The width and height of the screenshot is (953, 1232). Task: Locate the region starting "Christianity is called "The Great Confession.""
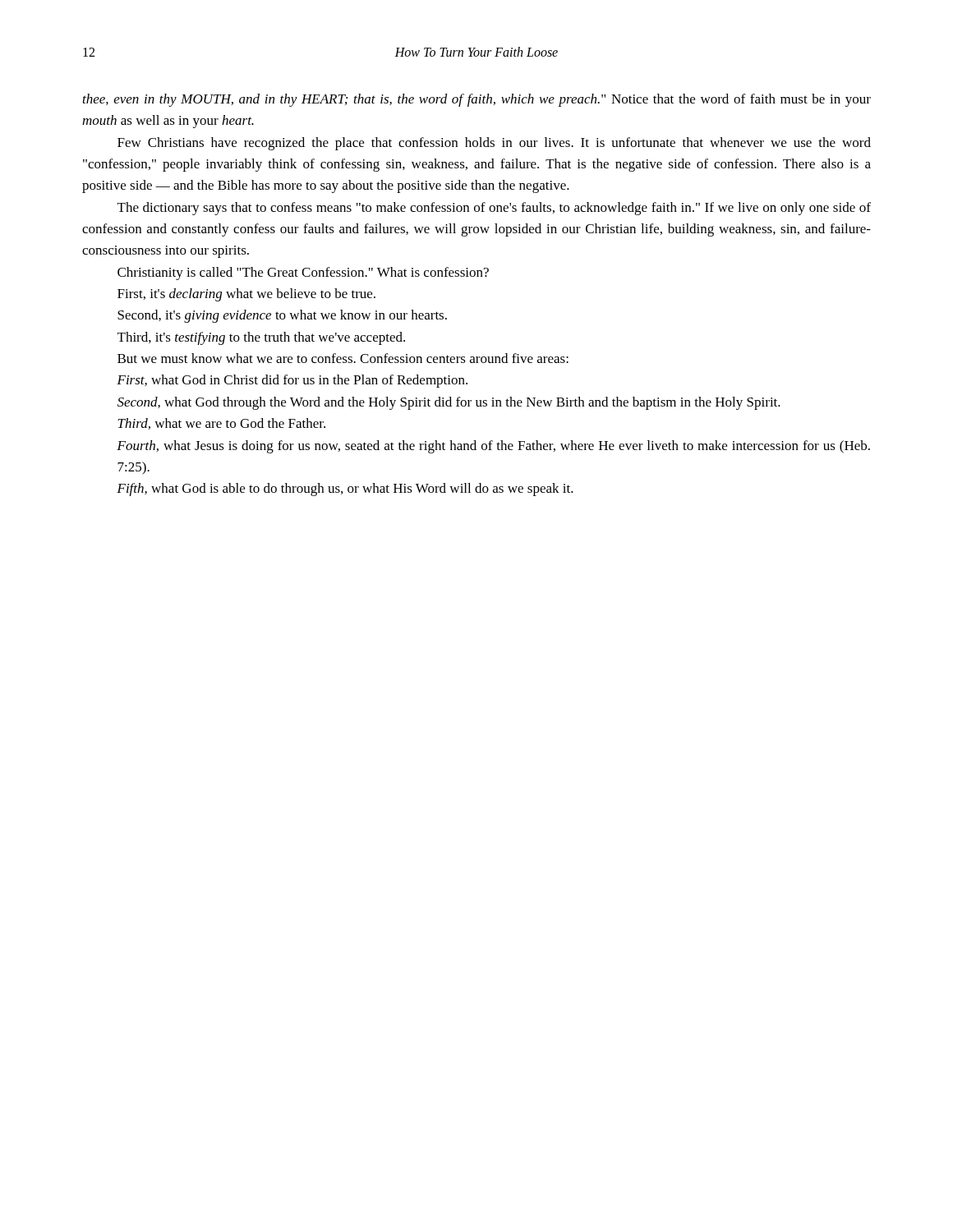[x=476, y=273]
